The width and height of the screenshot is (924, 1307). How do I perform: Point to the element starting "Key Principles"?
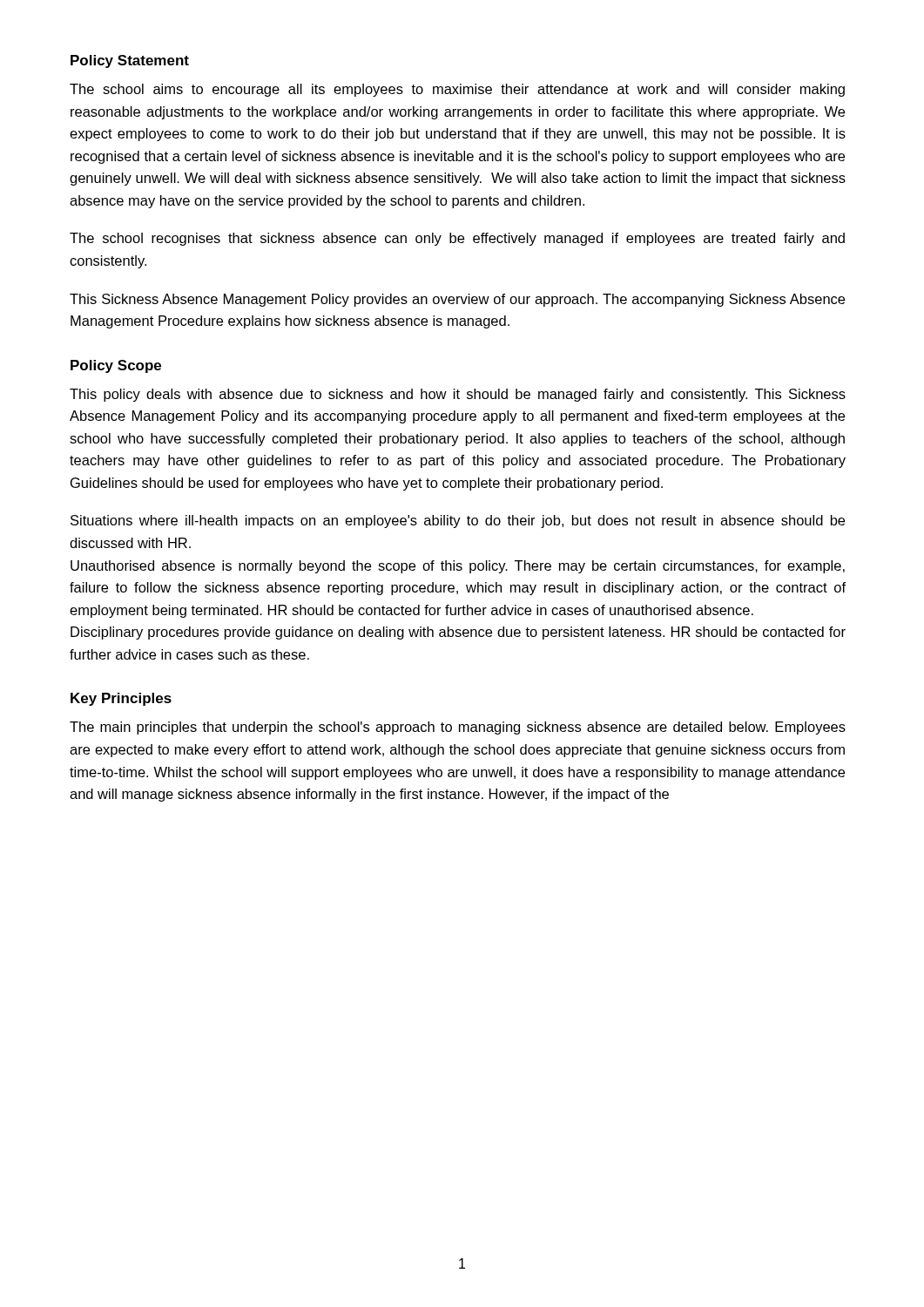click(121, 699)
